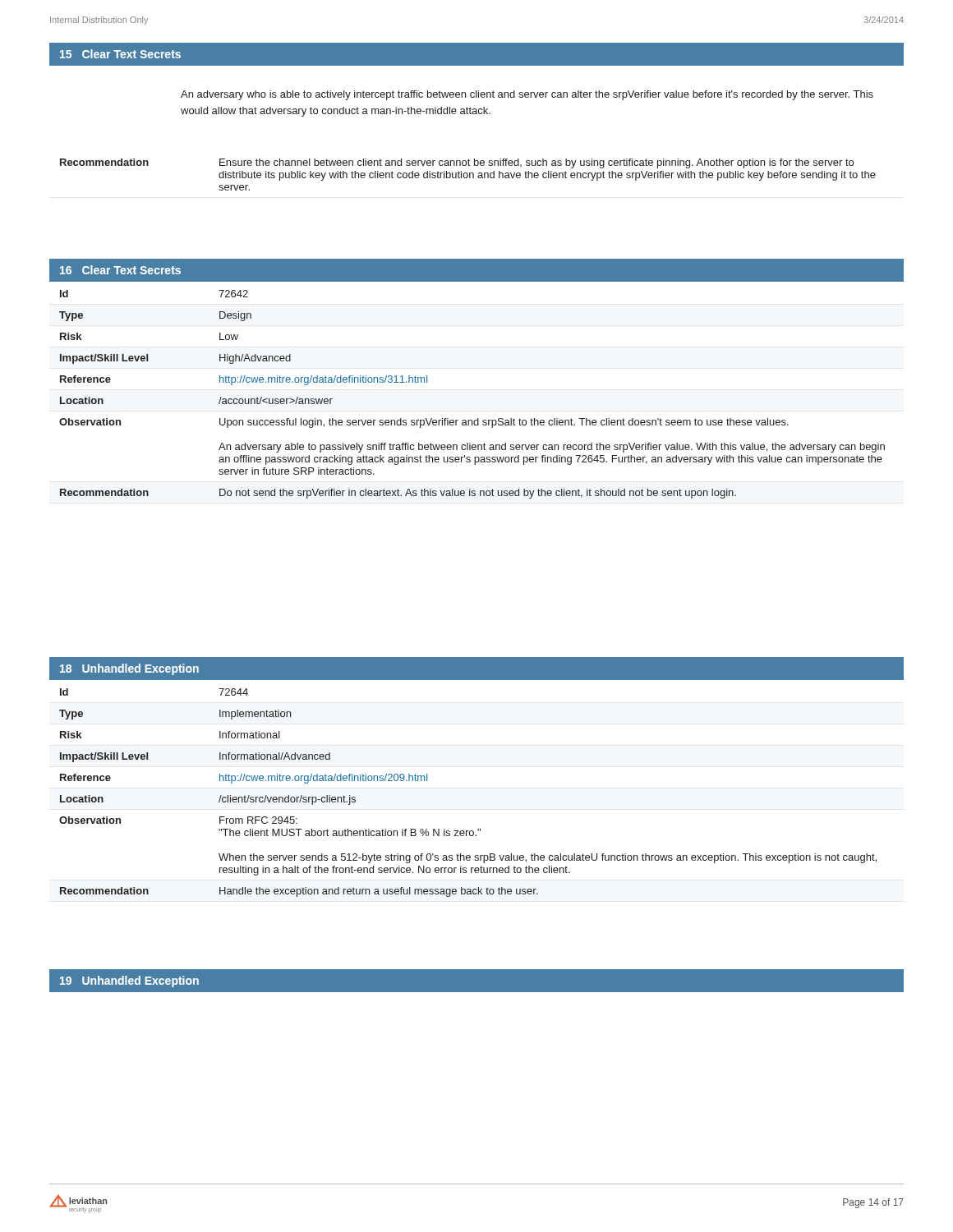
Task: Navigate to the block starting "19 Unhandled Exception"
Action: click(x=476, y=981)
